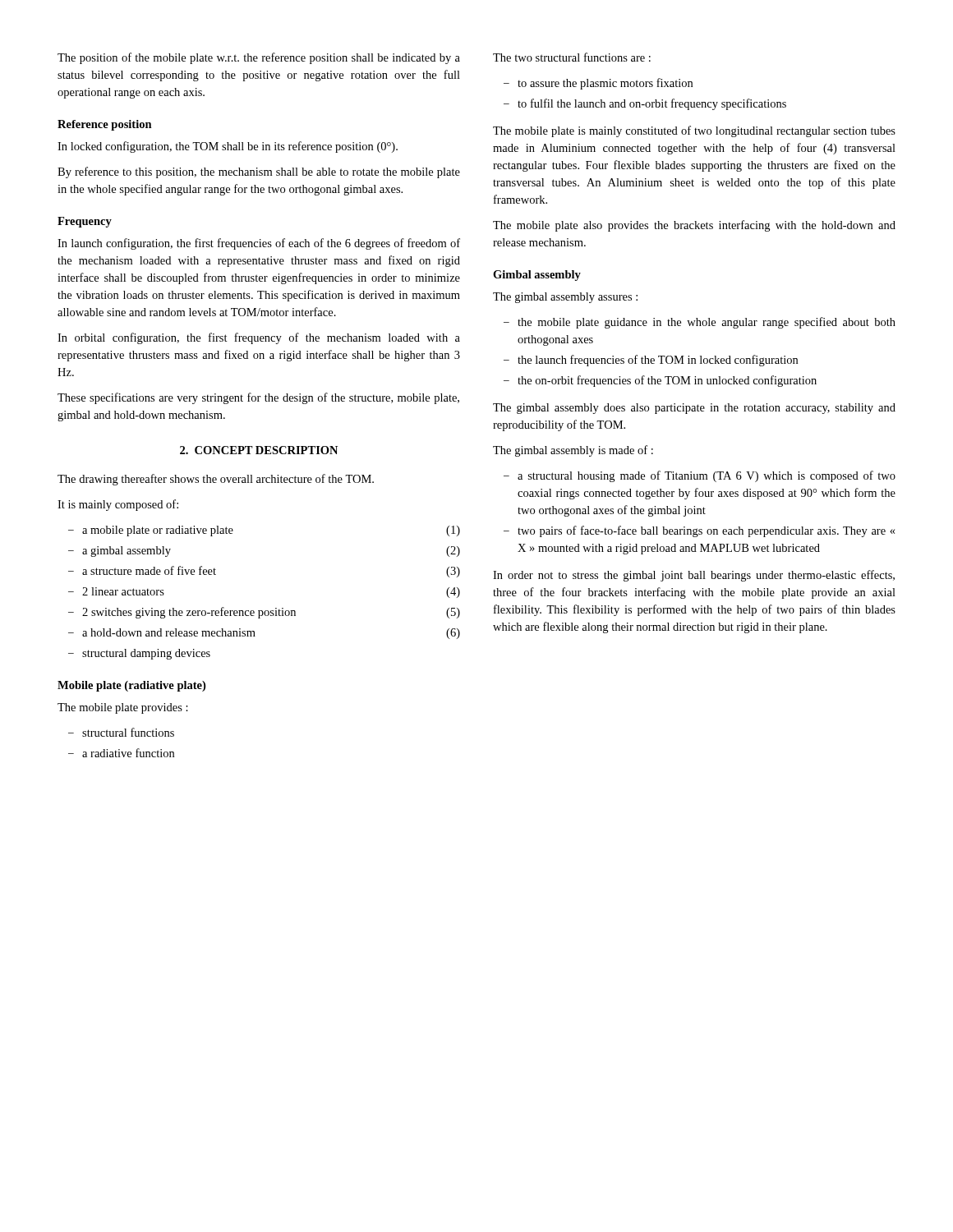
Task: Select the text starting "− a structure"
Action: click(x=139, y=571)
